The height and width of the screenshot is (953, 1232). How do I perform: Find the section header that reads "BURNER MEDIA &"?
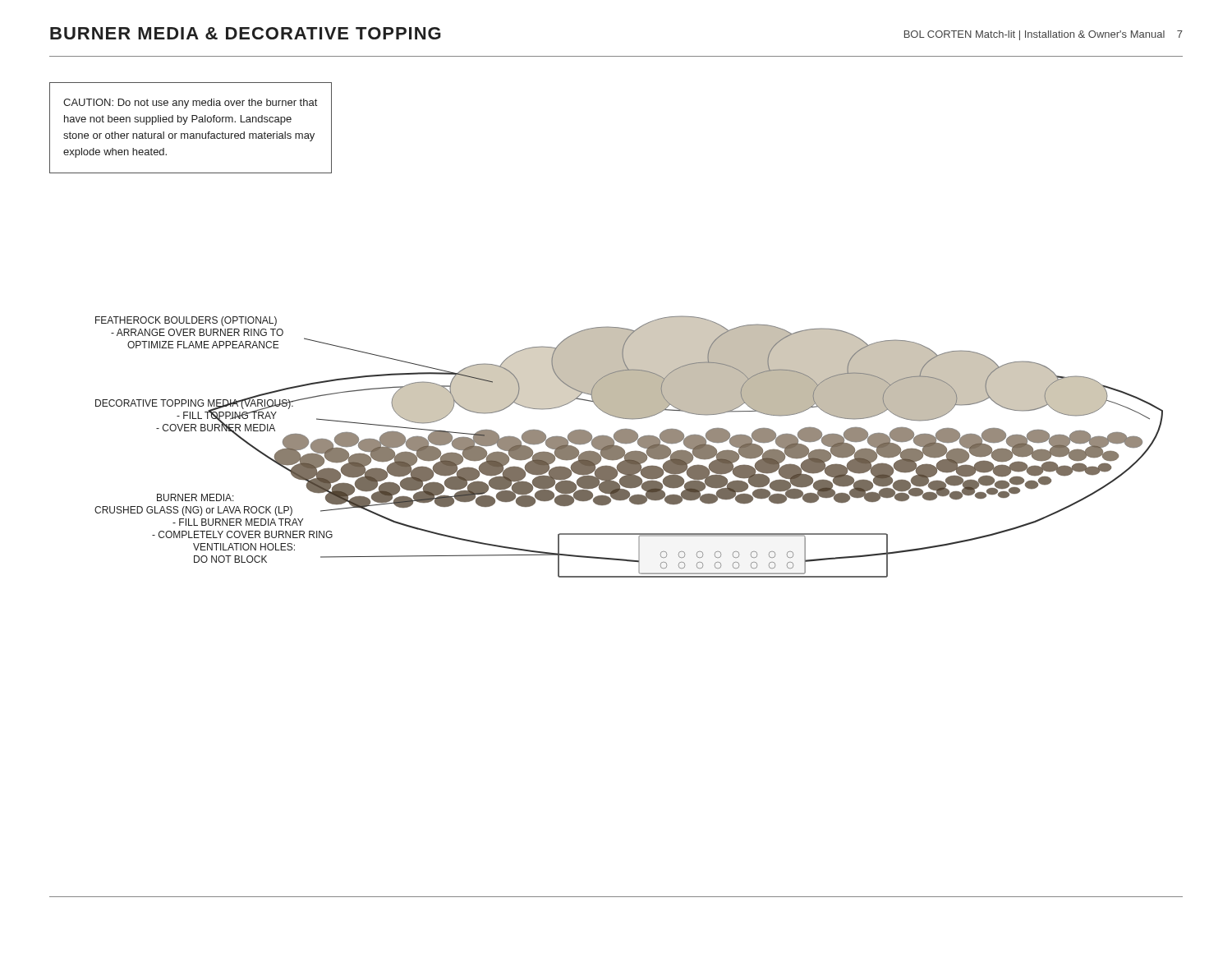click(246, 33)
